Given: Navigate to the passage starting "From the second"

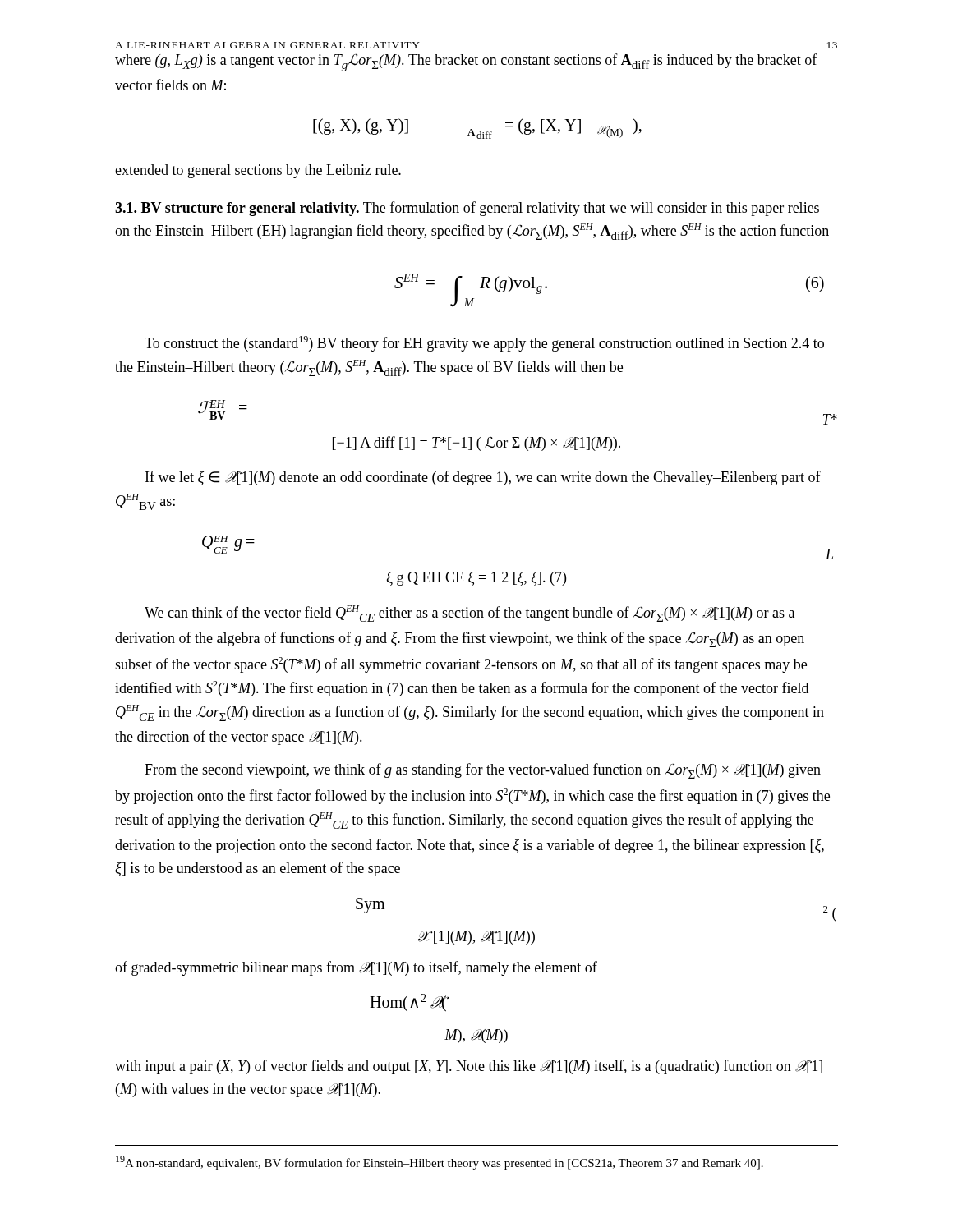Looking at the screenshot, I should [x=476, y=820].
